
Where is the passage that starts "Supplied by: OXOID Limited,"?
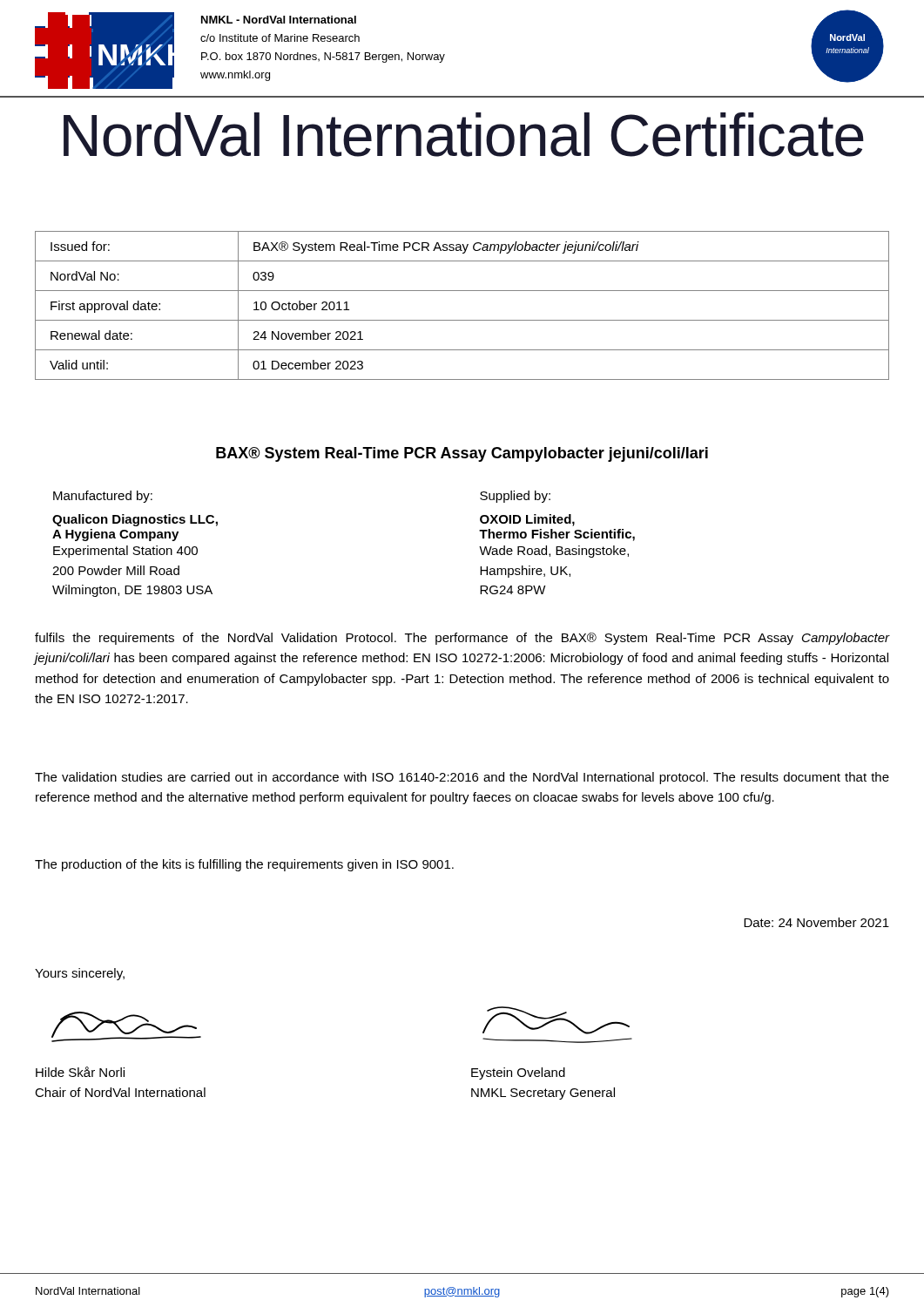click(515, 497)
